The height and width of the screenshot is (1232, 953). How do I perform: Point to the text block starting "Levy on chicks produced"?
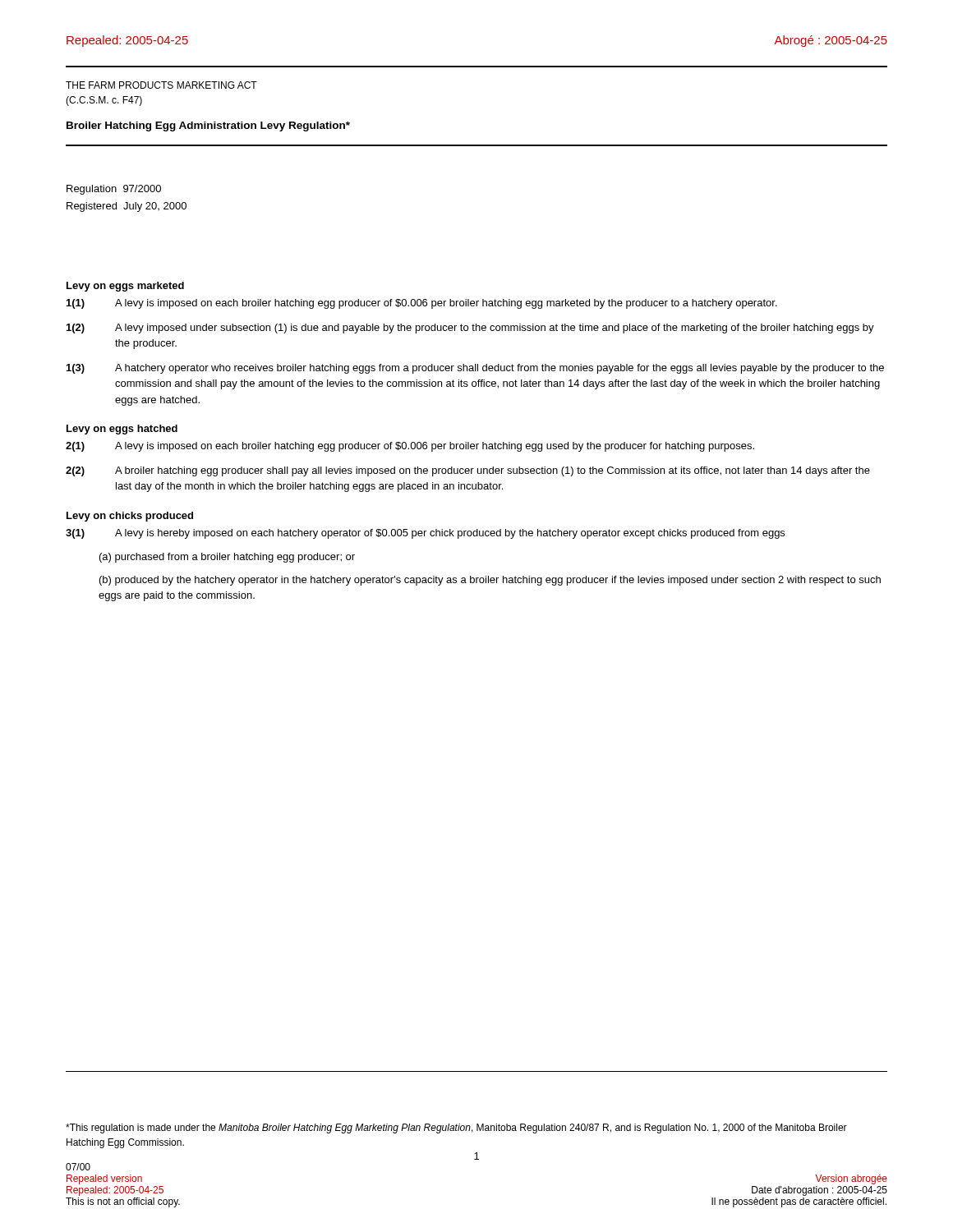[x=130, y=515]
